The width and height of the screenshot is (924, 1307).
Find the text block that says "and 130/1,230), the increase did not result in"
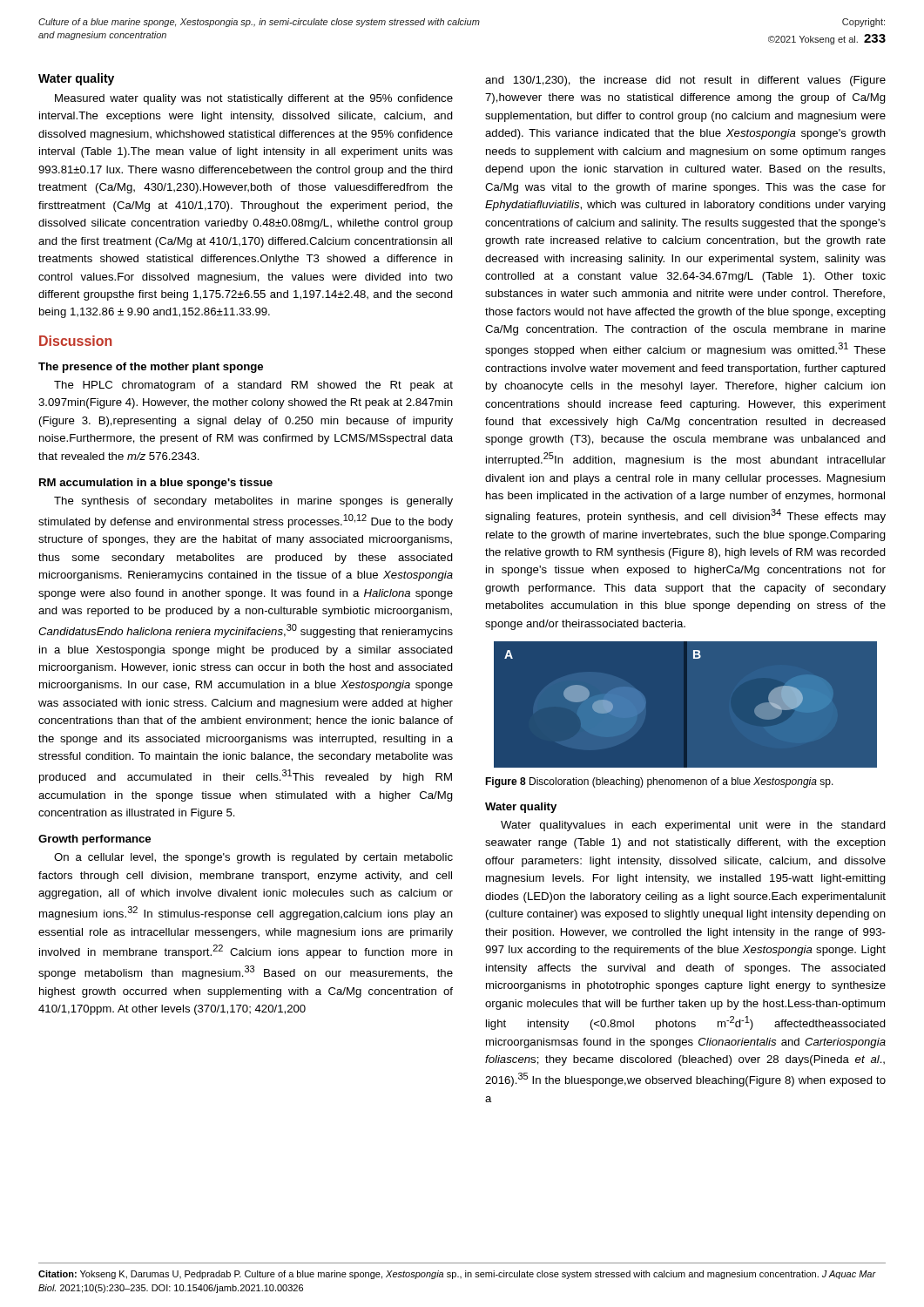685,352
